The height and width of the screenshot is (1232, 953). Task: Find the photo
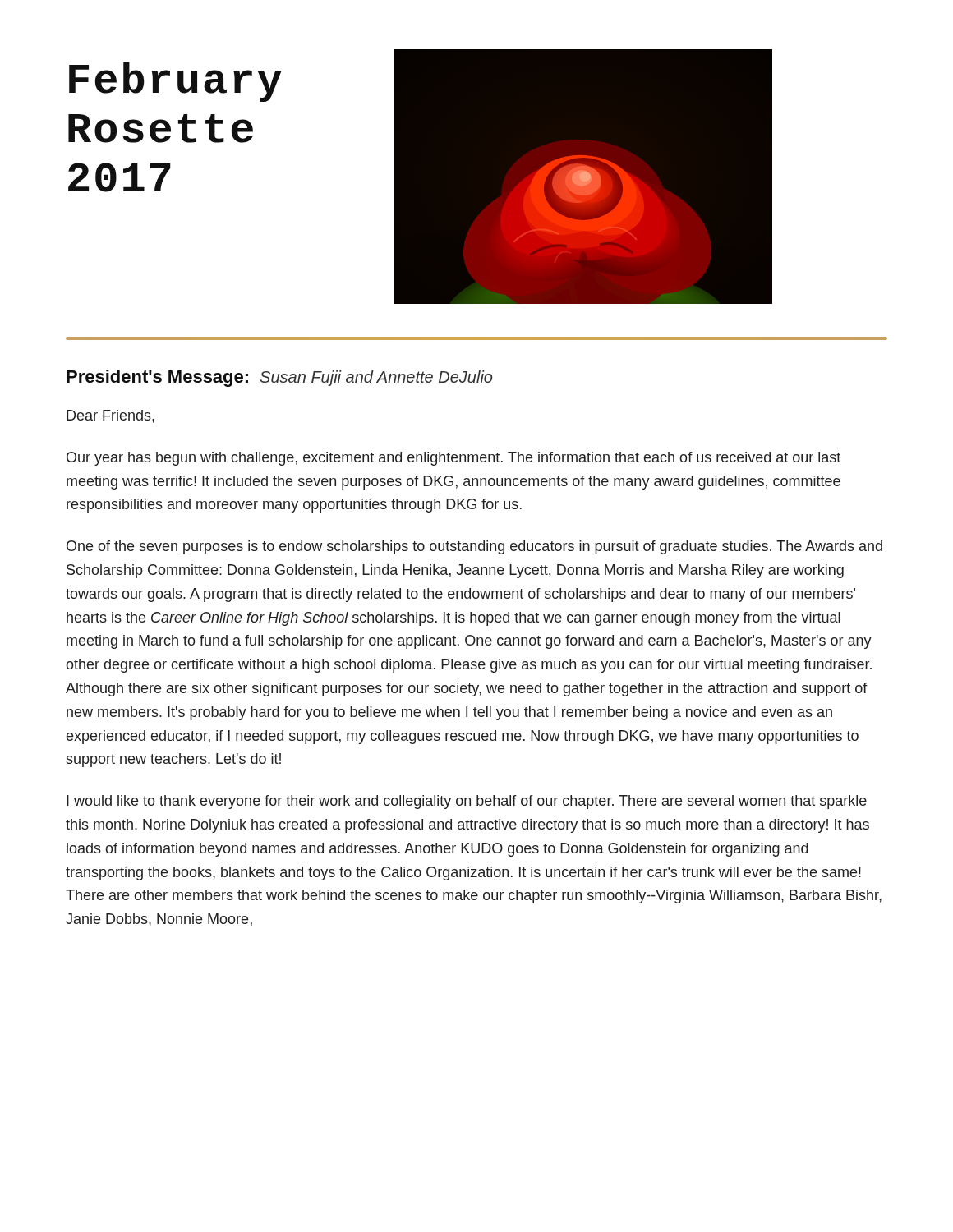(583, 178)
